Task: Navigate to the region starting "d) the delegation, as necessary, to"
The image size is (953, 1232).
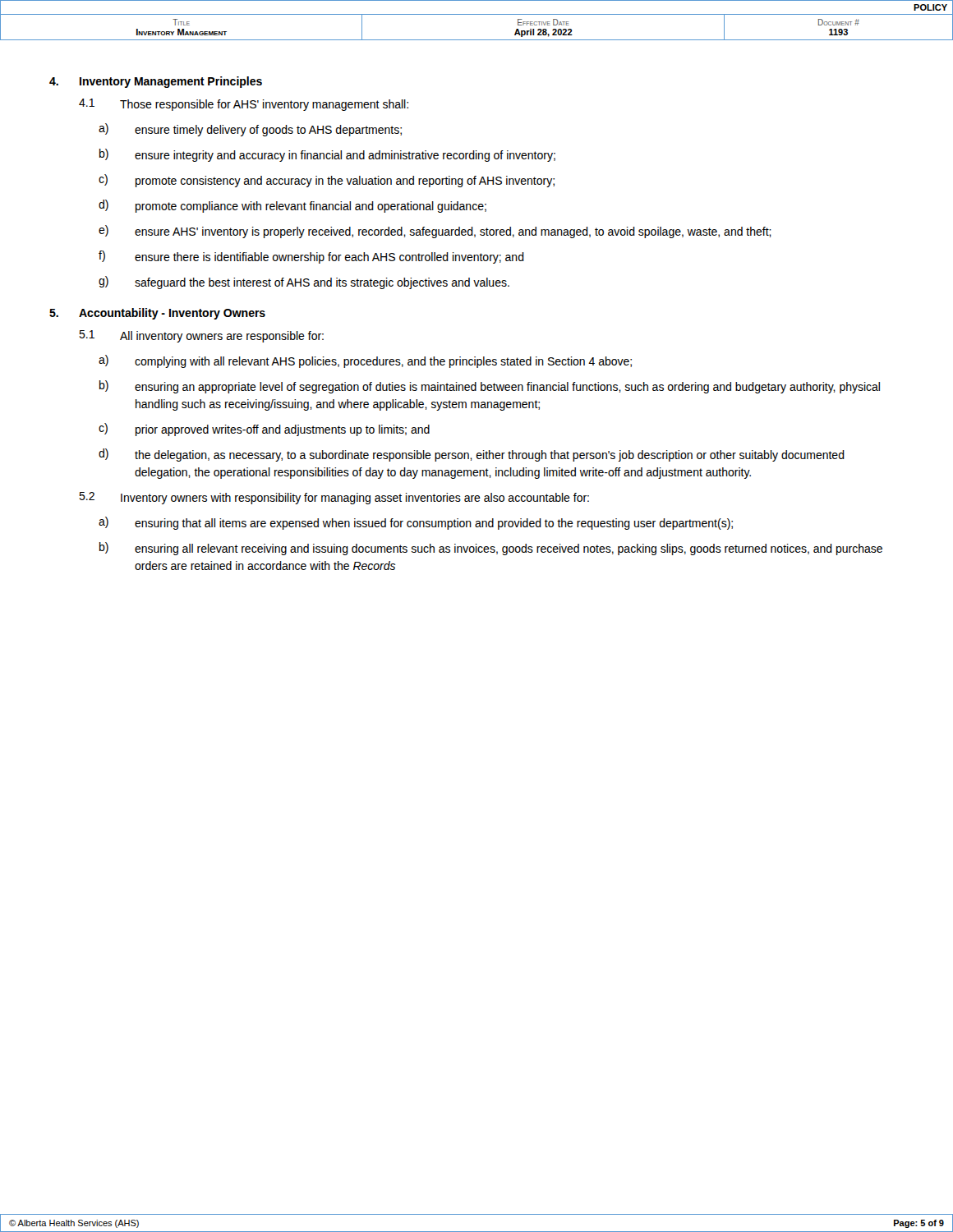Action: [x=501, y=464]
